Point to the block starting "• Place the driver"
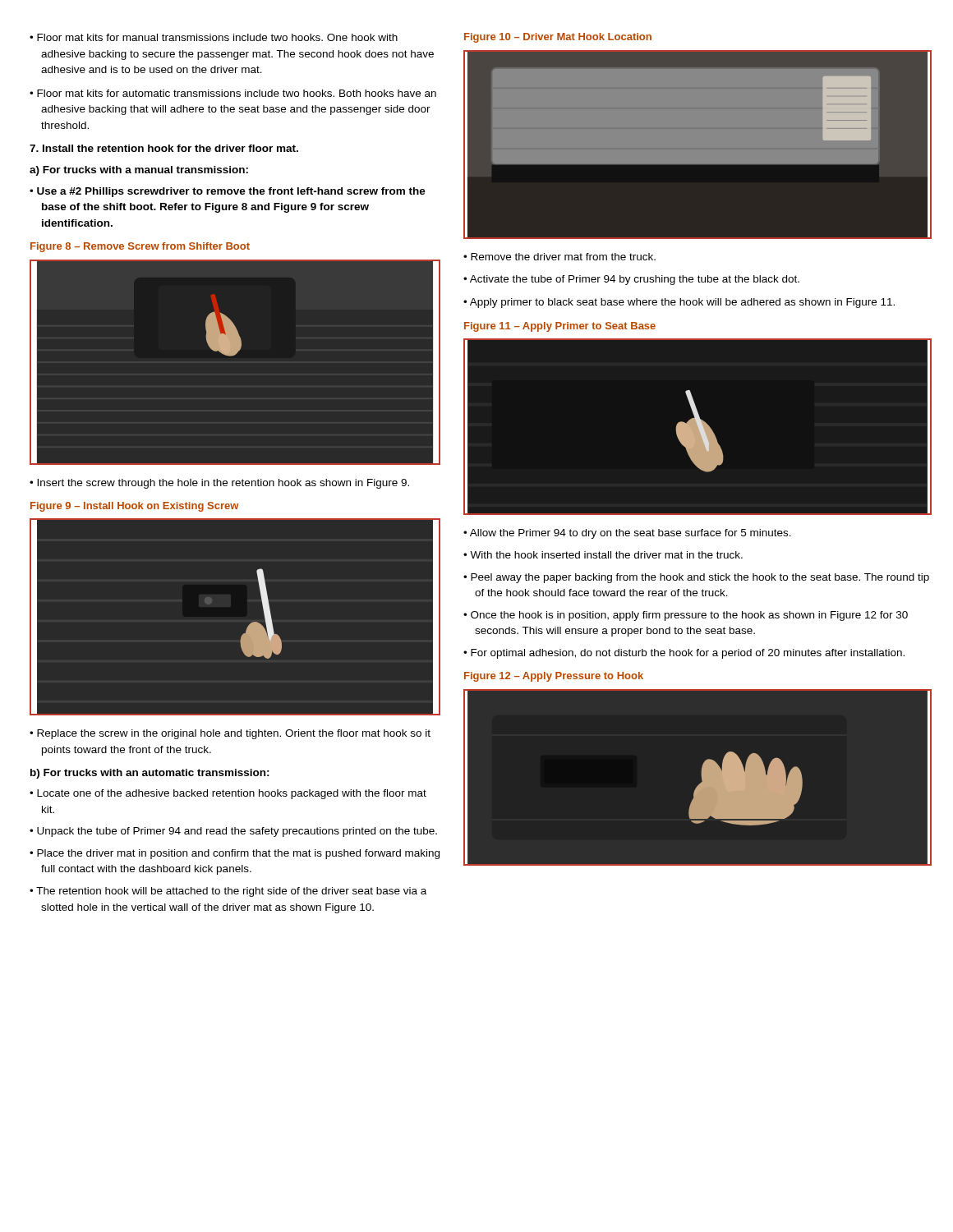The width and height of the screenshot is (953, 1232). tap(235, 861)
